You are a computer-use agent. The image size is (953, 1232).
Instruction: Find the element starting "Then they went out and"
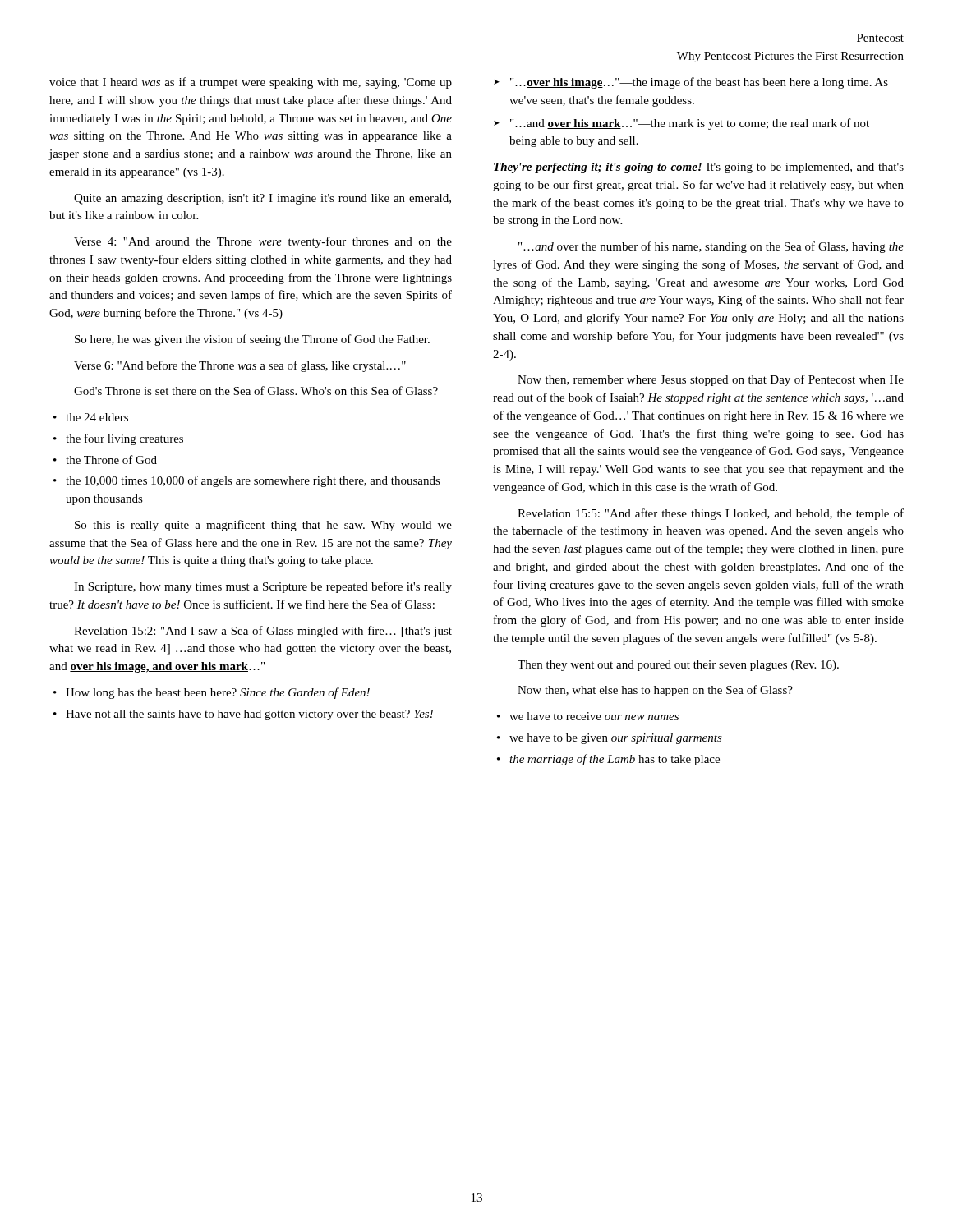coord(698,665)
